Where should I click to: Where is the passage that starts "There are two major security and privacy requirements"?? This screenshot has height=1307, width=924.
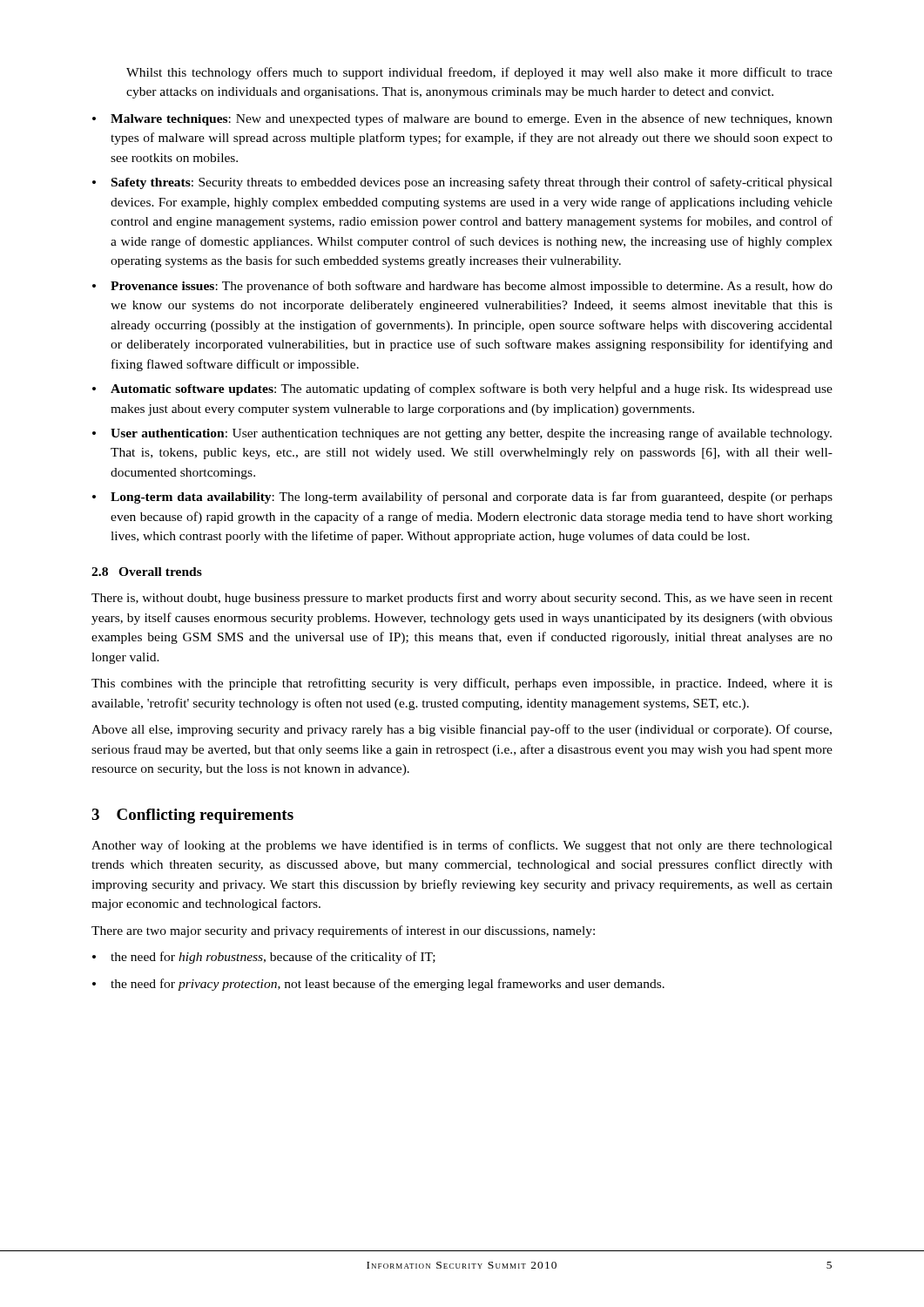tap(344, 930)
